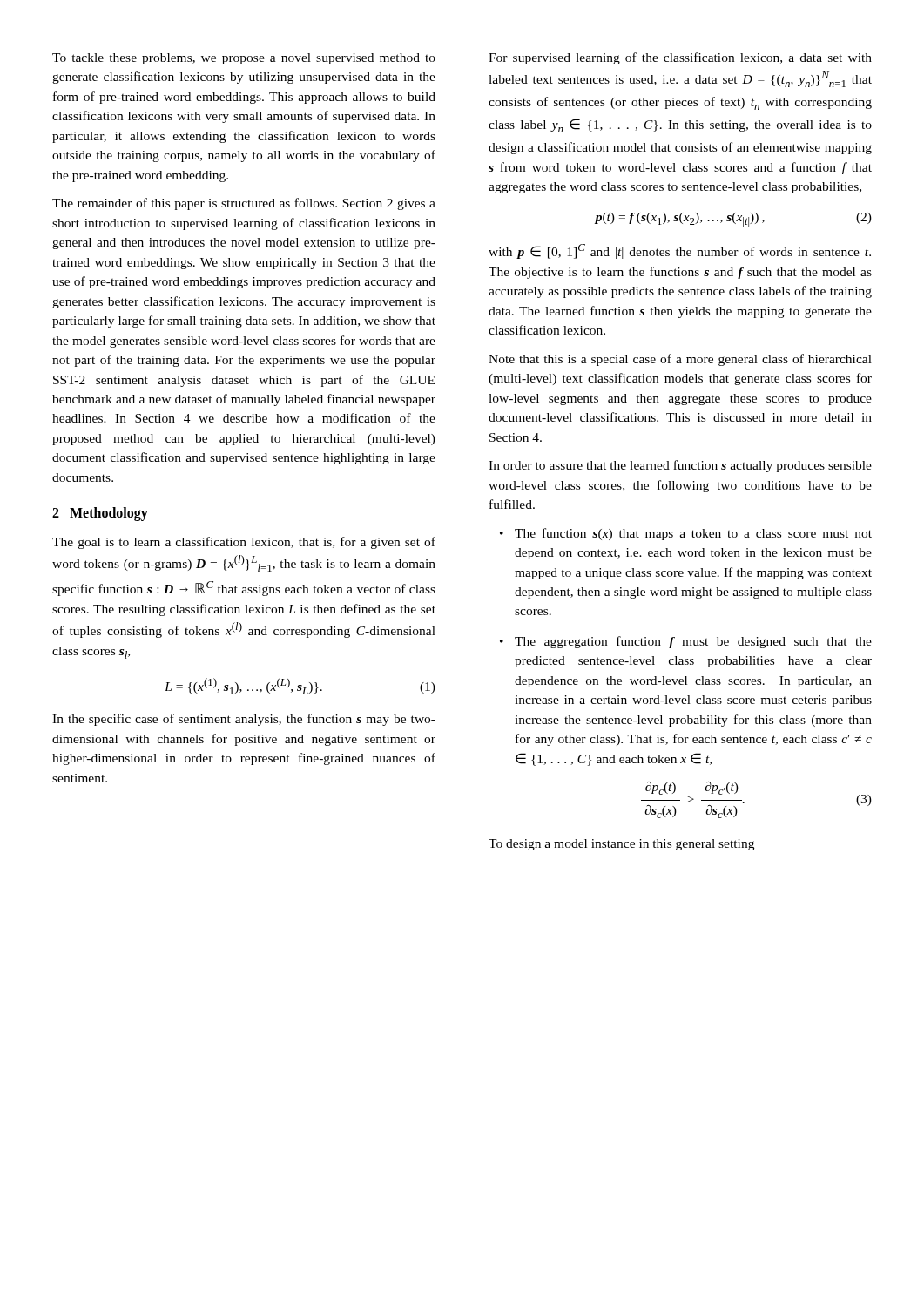This screenshot has height=1307, width=924.
Task: Click on the text block that says "To design a model instance in"
Action: pos(680,844)
